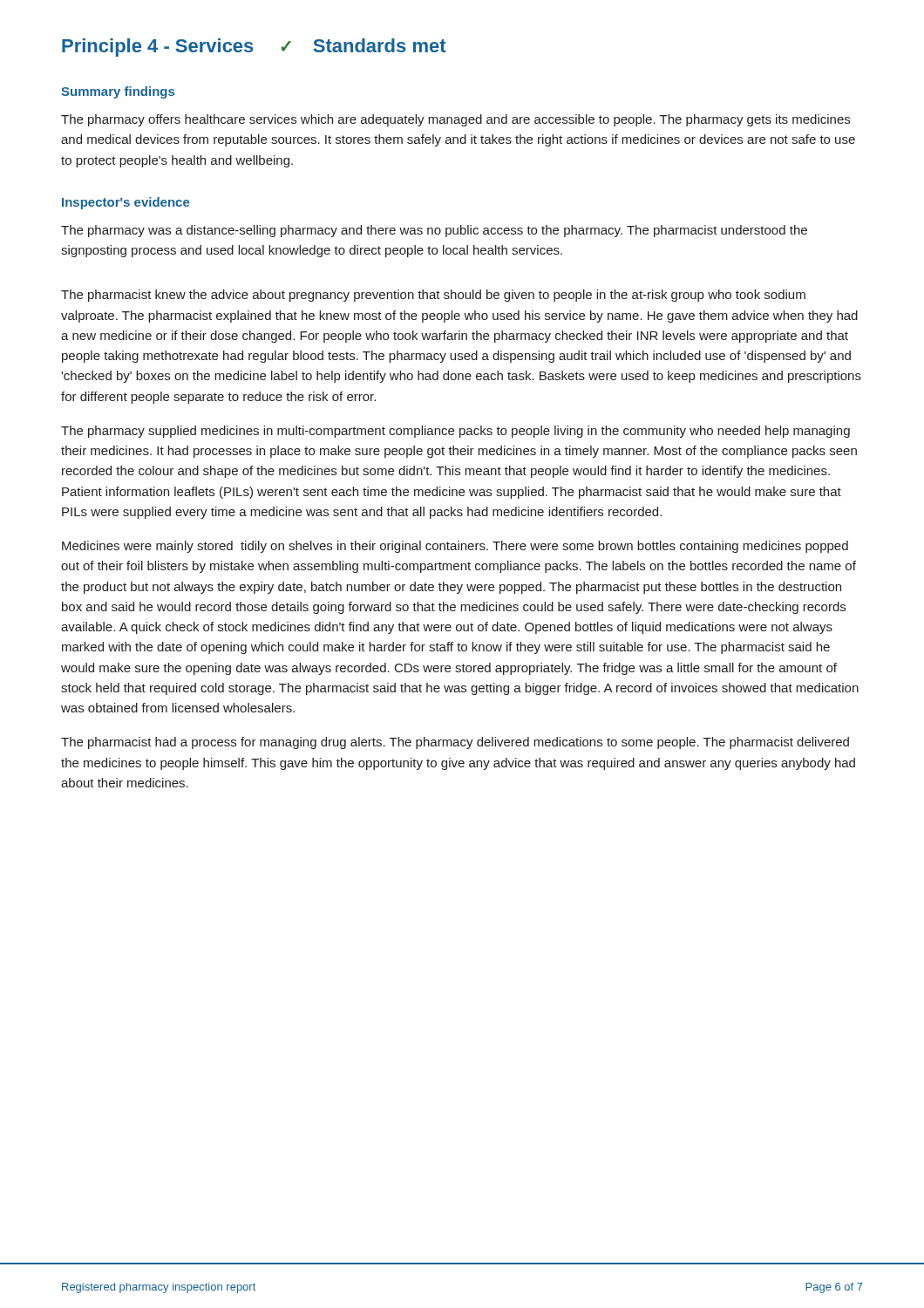
Task: Select the title with the text "Principle 4 - Services ✓ Standards met"
Action: pyautogui.click(x=254, y=48)
